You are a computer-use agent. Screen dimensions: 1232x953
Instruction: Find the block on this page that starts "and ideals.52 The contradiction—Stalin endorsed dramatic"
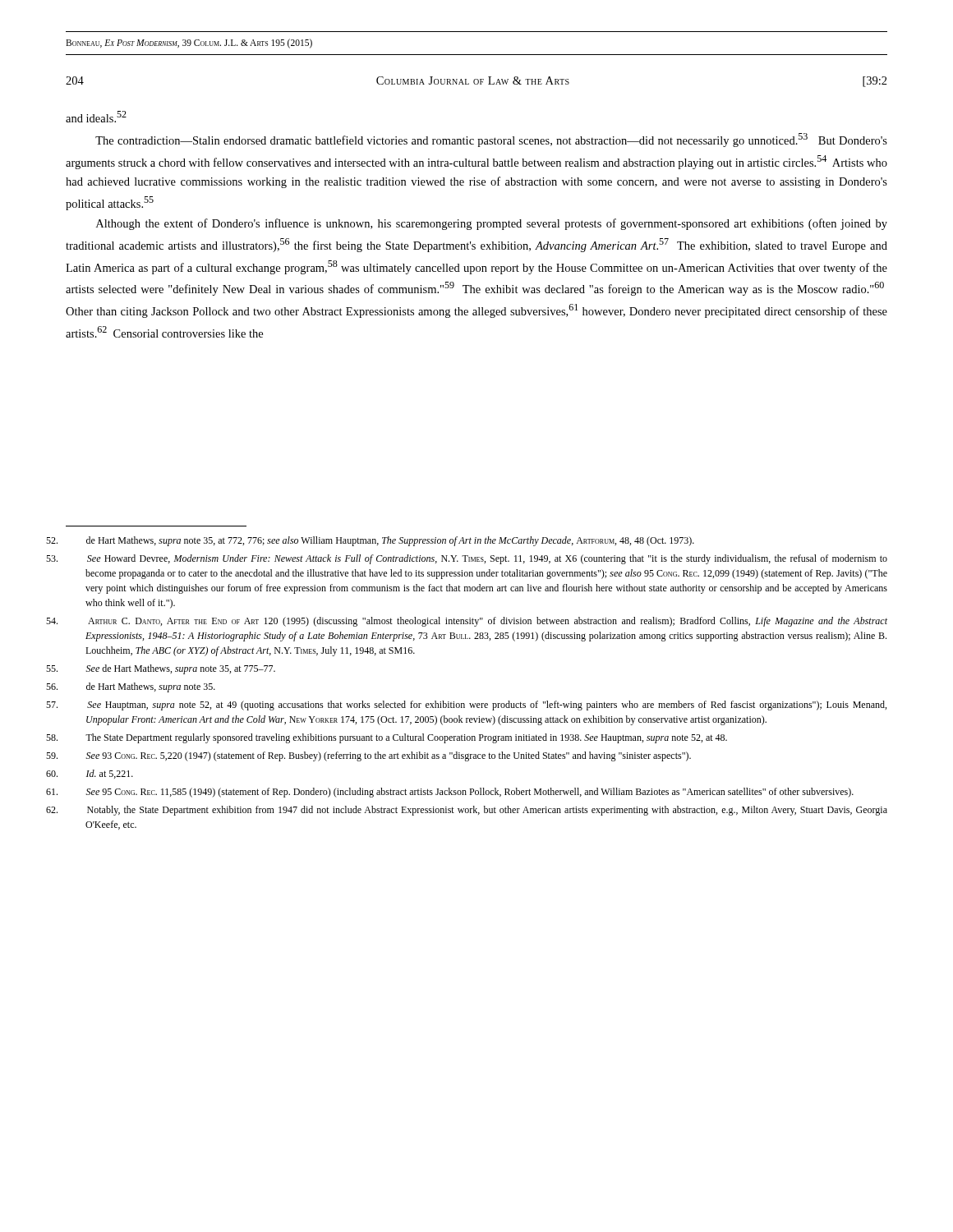coord(476,225)
